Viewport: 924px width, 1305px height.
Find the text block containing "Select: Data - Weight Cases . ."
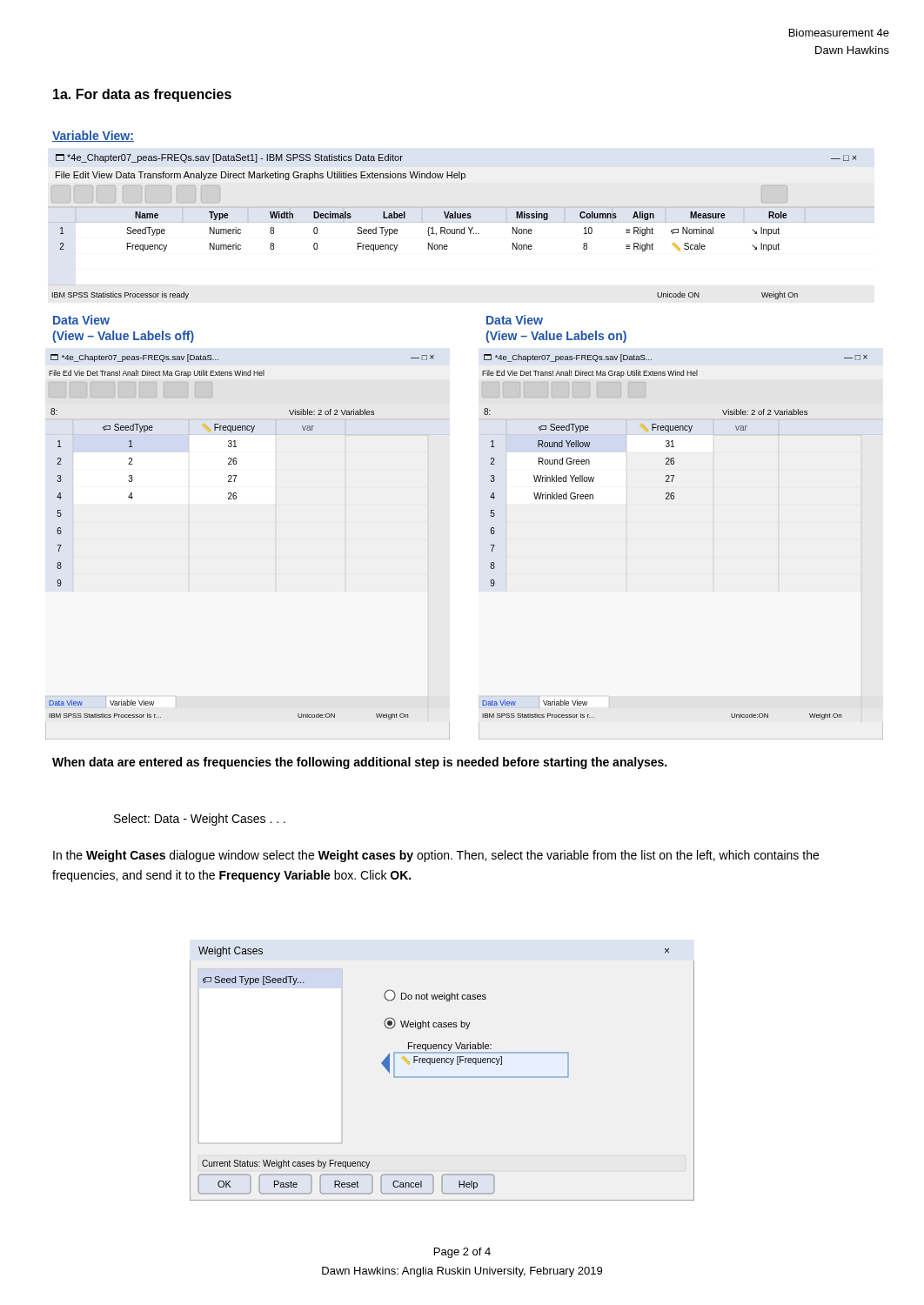[200, 819]
